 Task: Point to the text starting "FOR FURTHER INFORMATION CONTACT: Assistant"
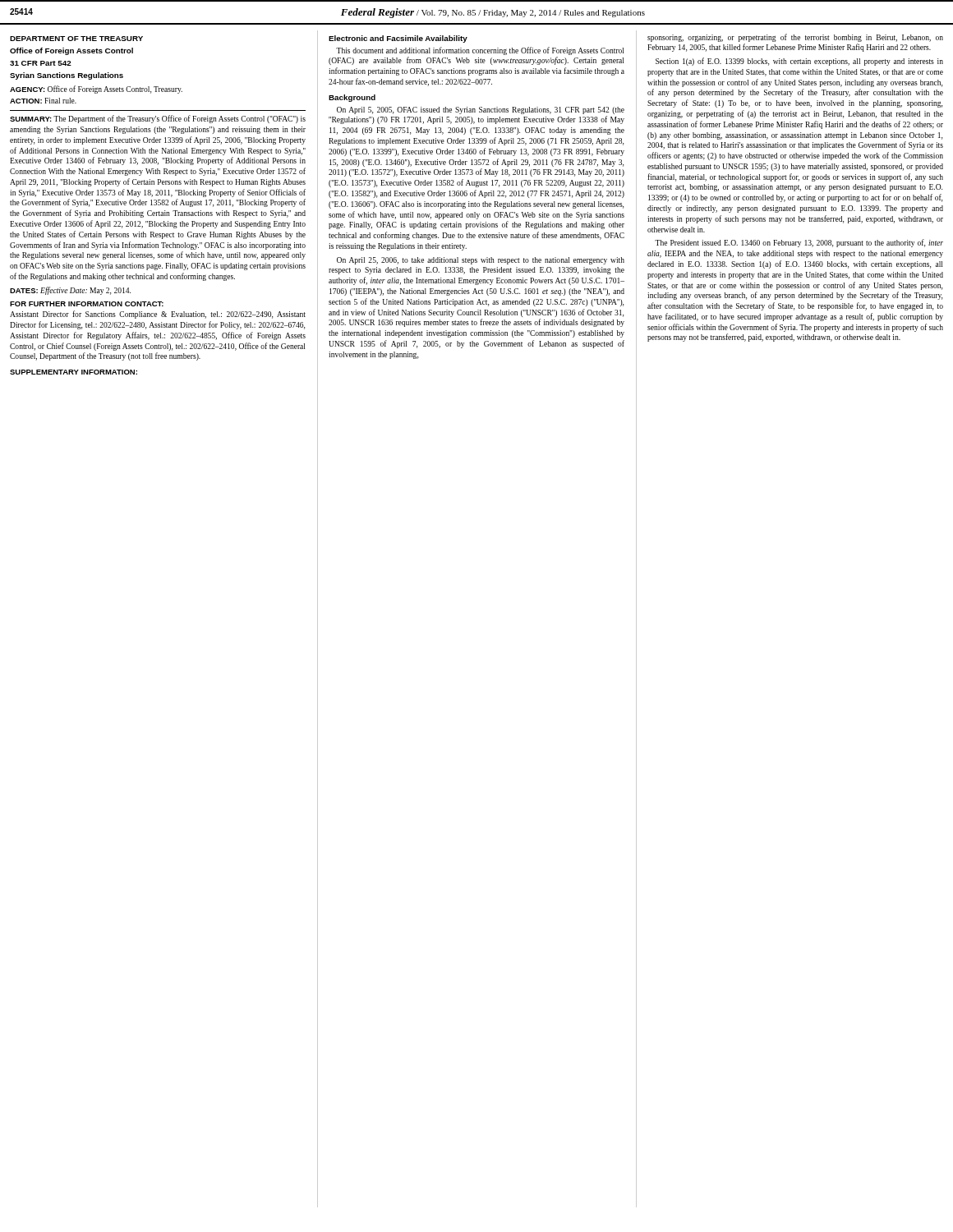158,330
